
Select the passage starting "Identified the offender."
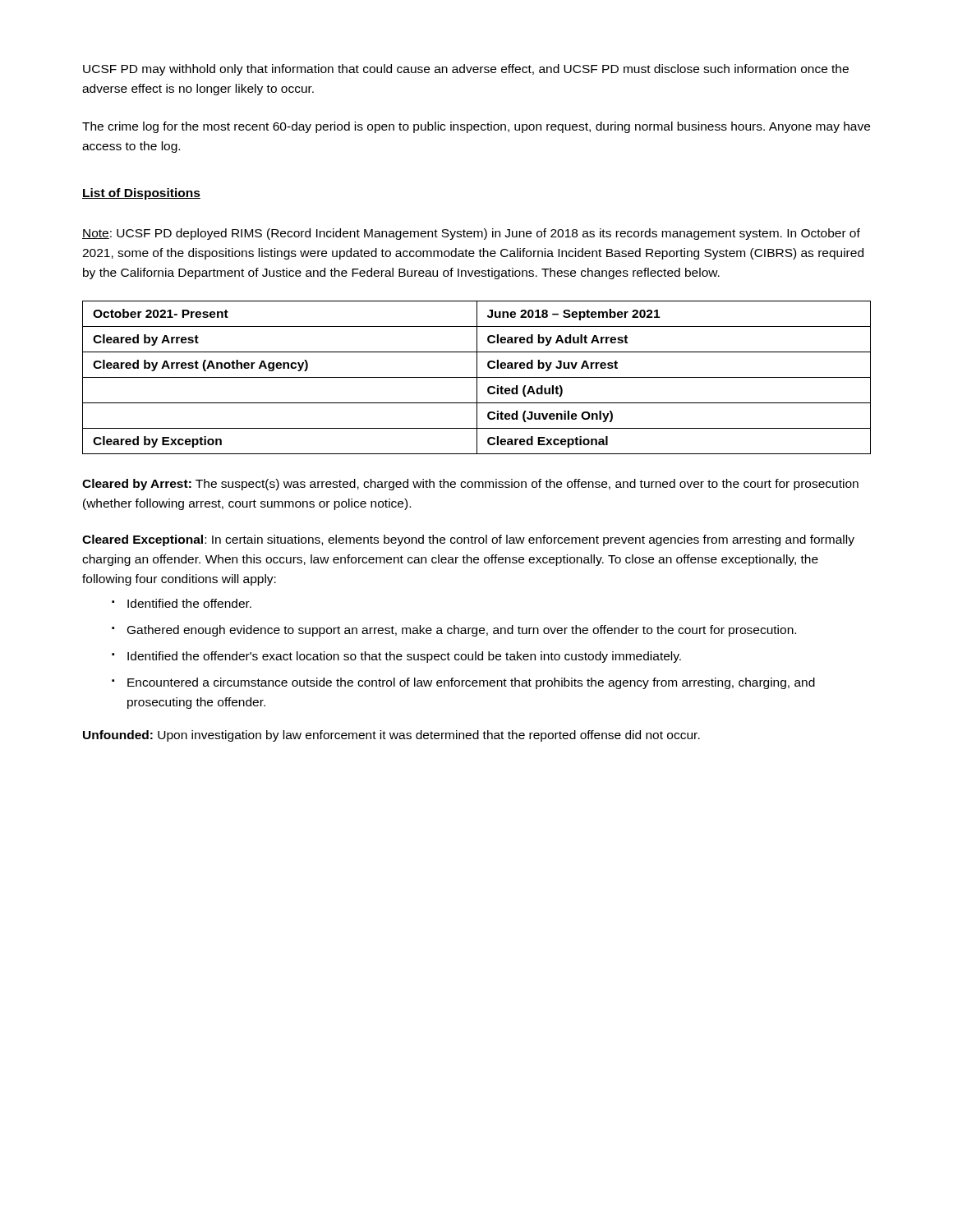tap(189, 603)
